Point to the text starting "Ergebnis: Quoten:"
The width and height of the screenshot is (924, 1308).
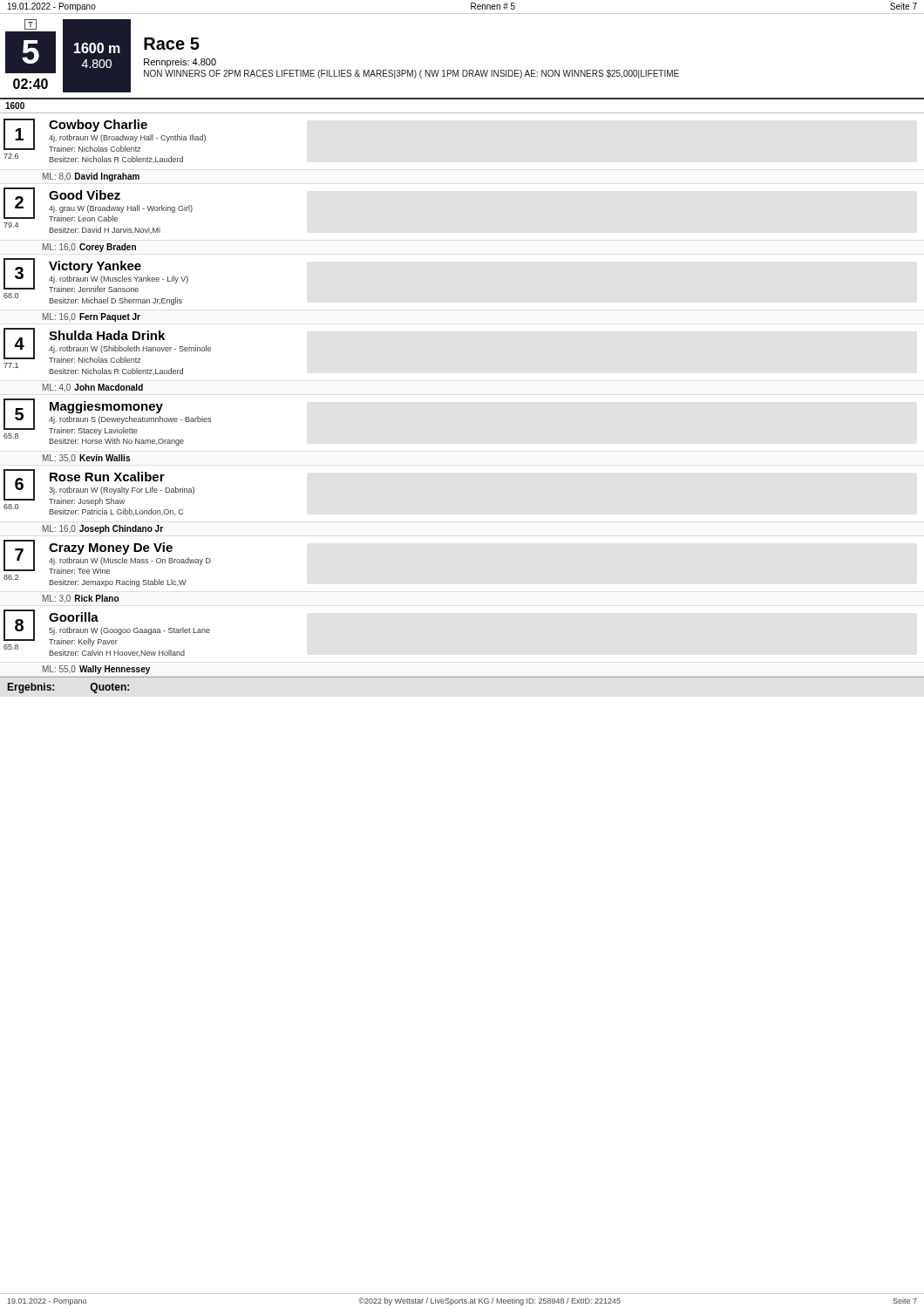click(69, 687)
